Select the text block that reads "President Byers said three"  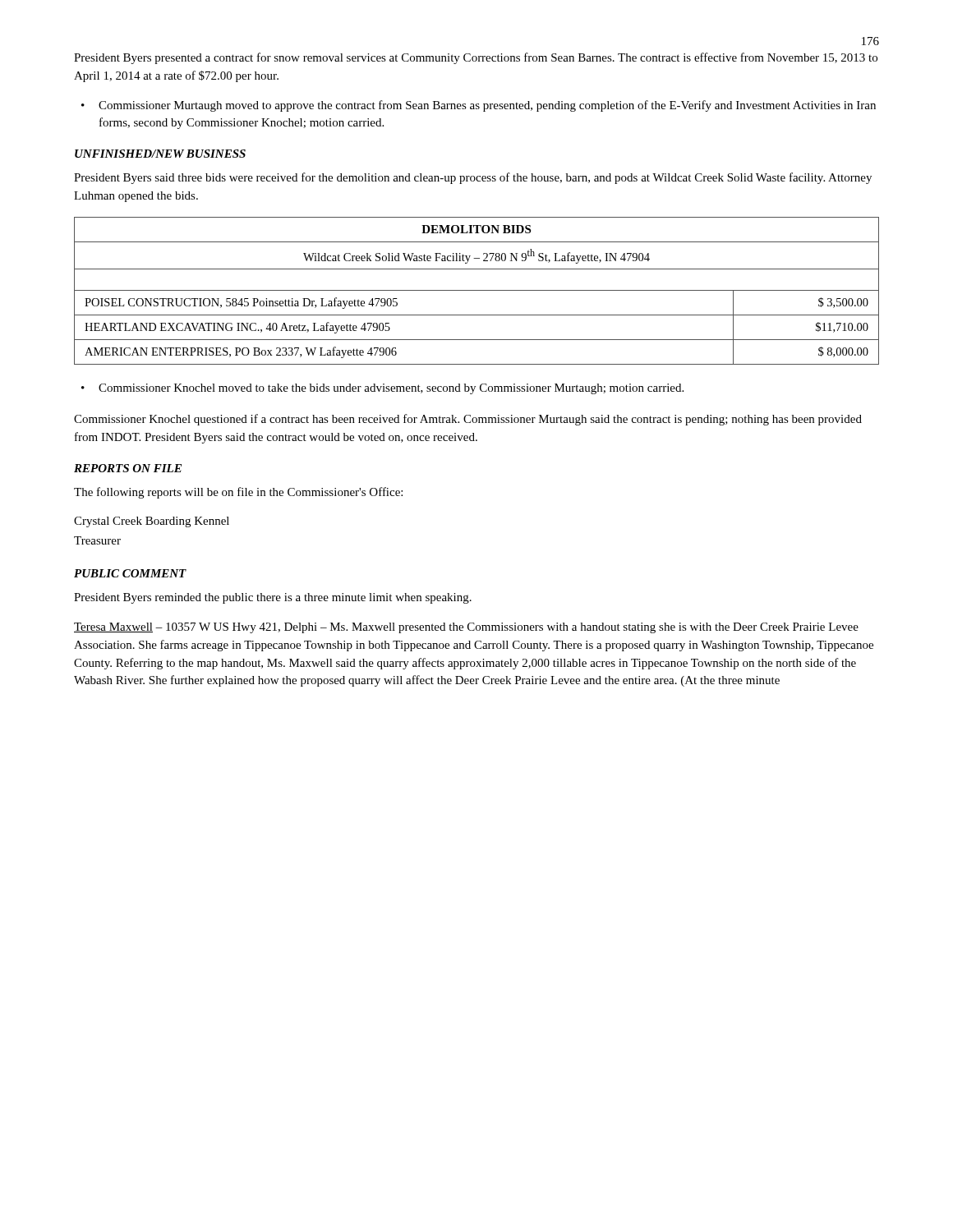pyautogui.click(x=473, y=186)
